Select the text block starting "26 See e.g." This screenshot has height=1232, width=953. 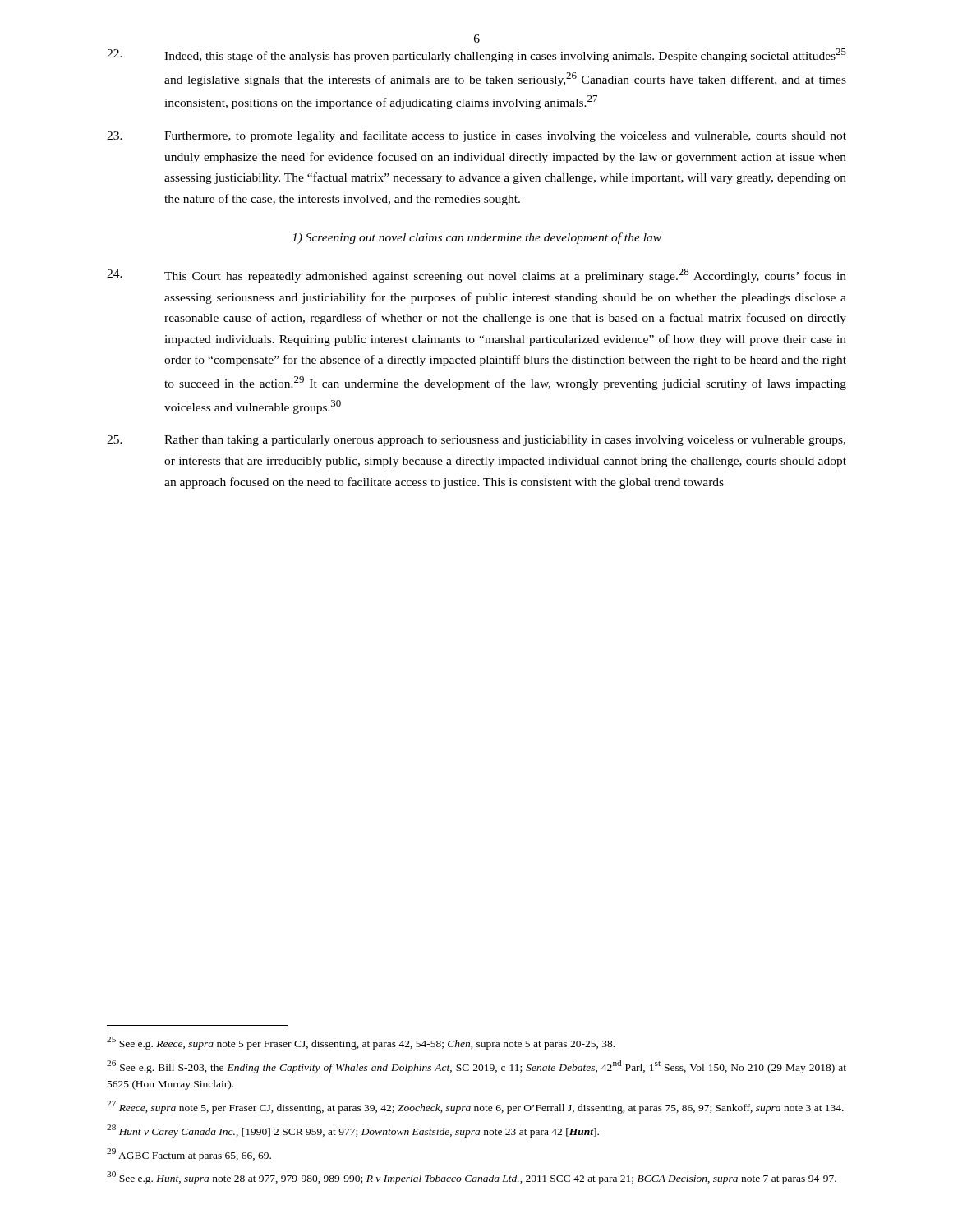click(x=476, y=1074)
